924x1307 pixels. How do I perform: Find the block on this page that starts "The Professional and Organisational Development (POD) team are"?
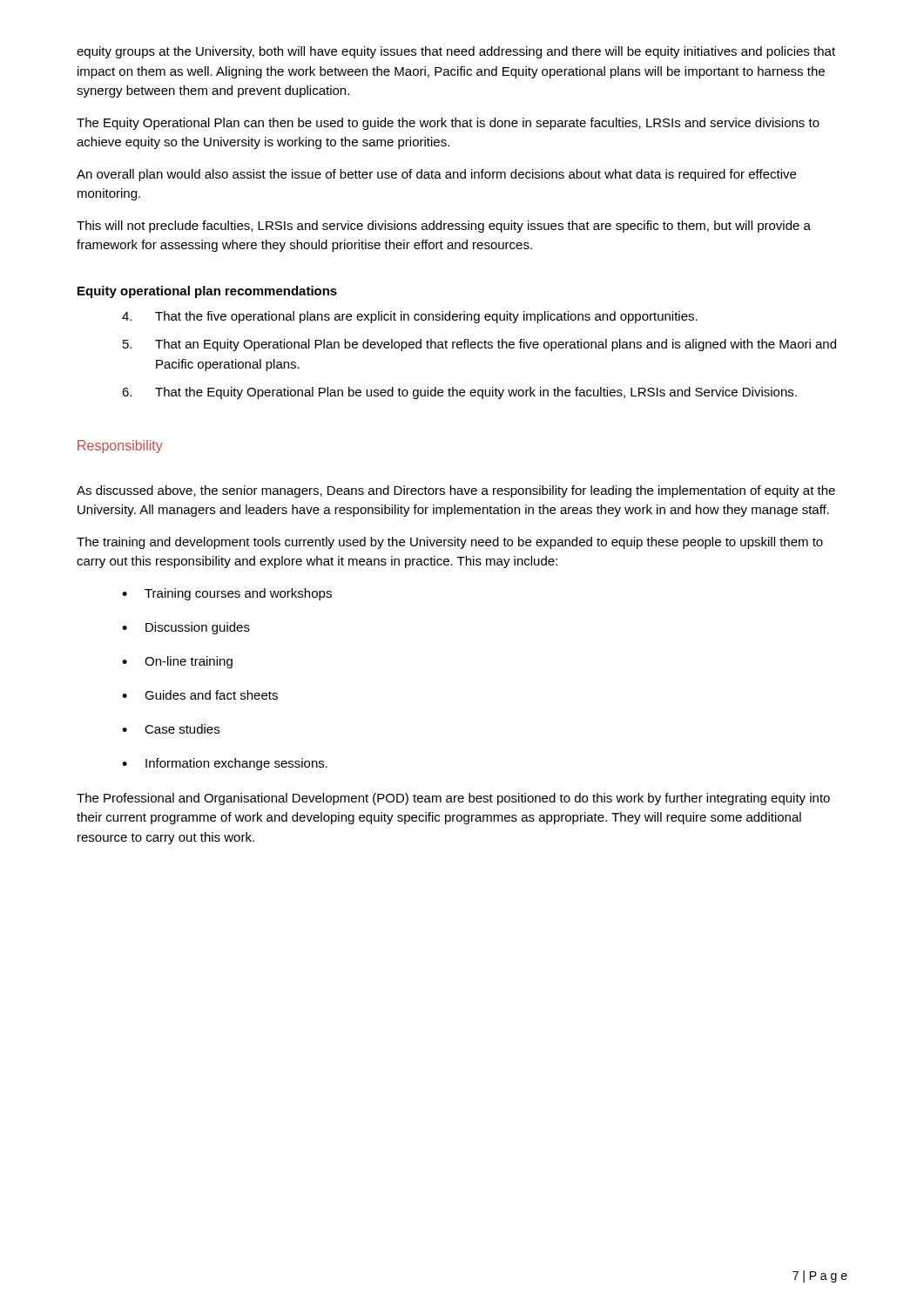click(x=462, y=818)
